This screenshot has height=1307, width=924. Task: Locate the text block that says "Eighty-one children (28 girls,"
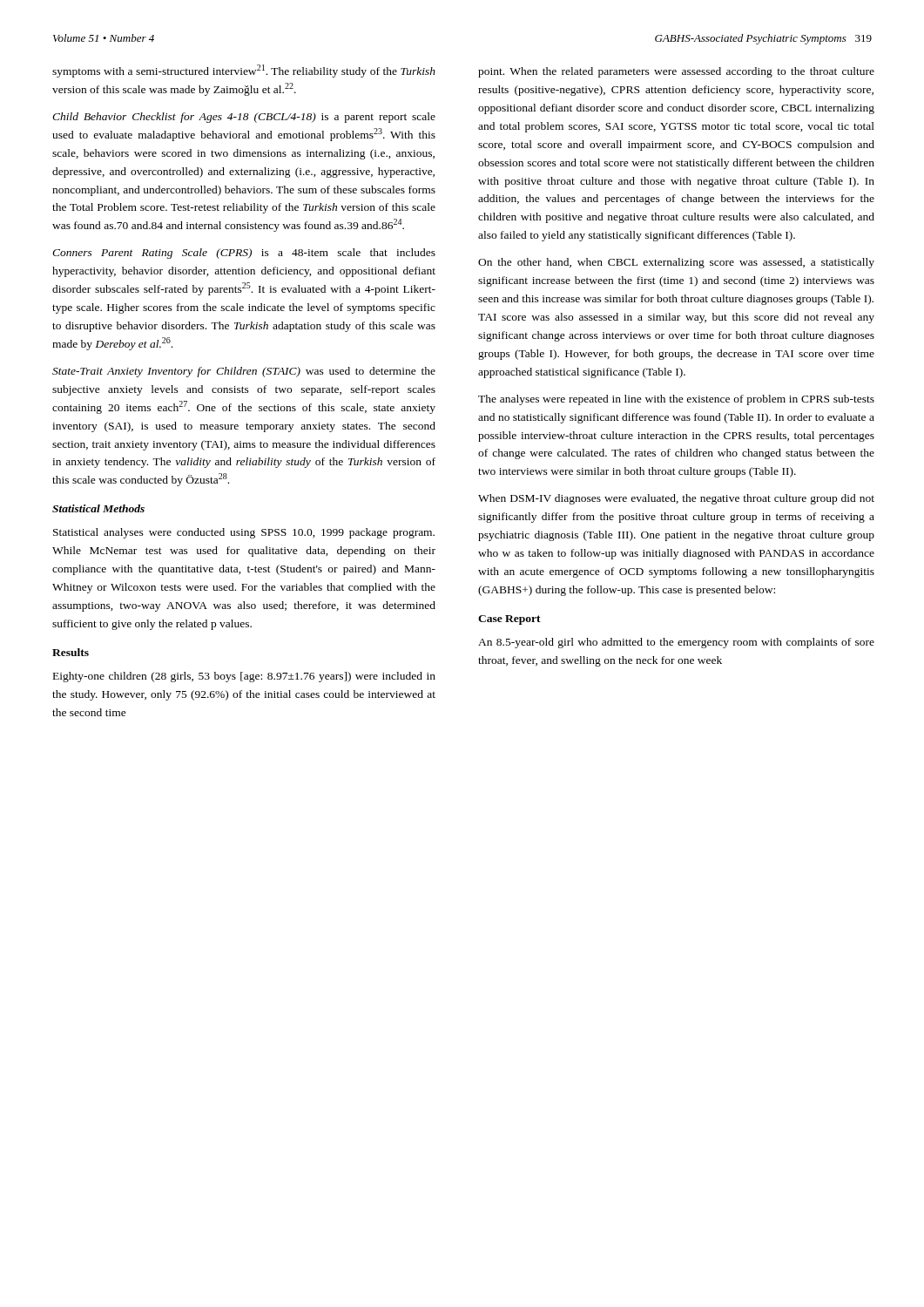tap(244, 694)
